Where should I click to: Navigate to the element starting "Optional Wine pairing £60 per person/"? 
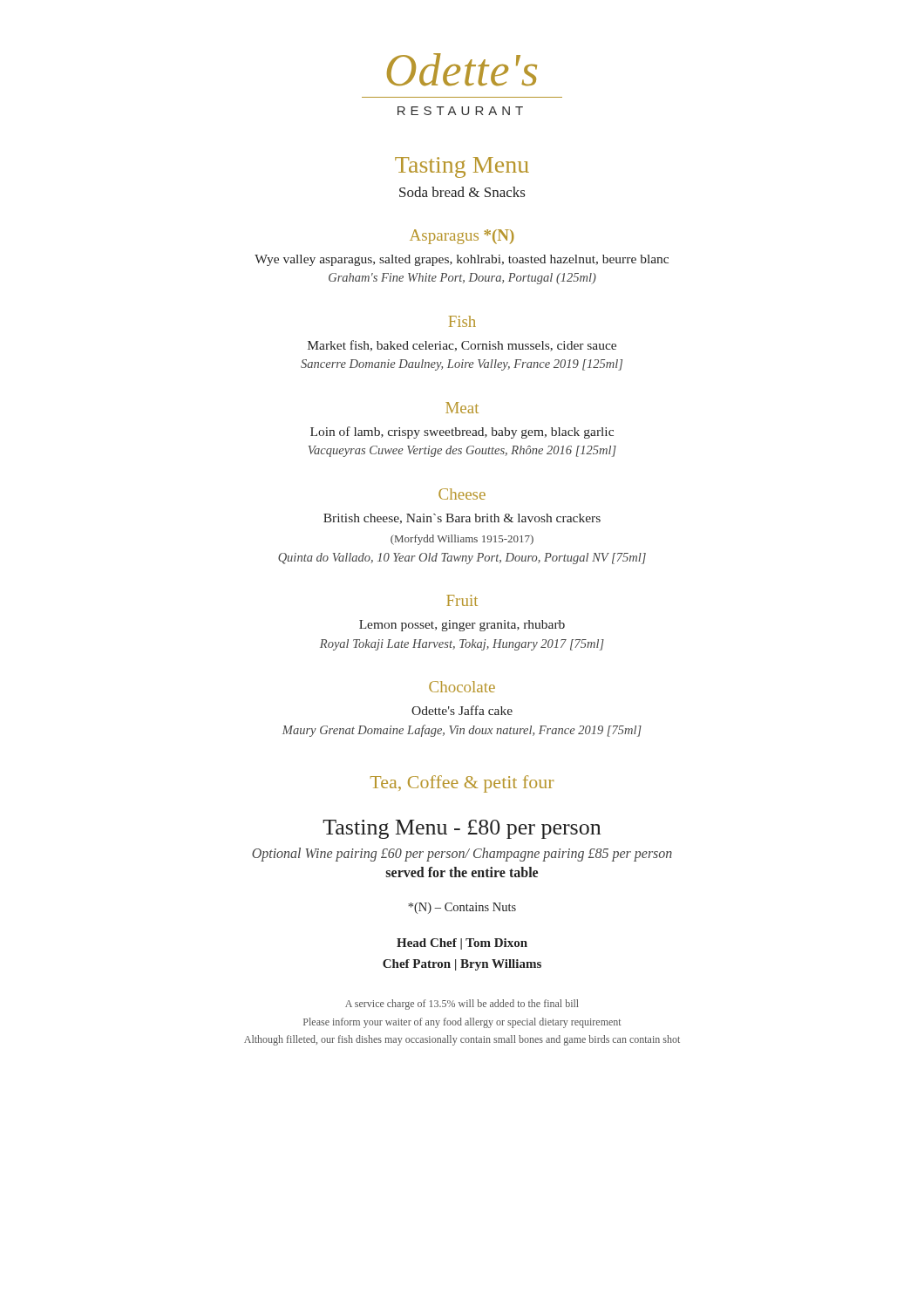pyautogui.click(x=462, y=864)
